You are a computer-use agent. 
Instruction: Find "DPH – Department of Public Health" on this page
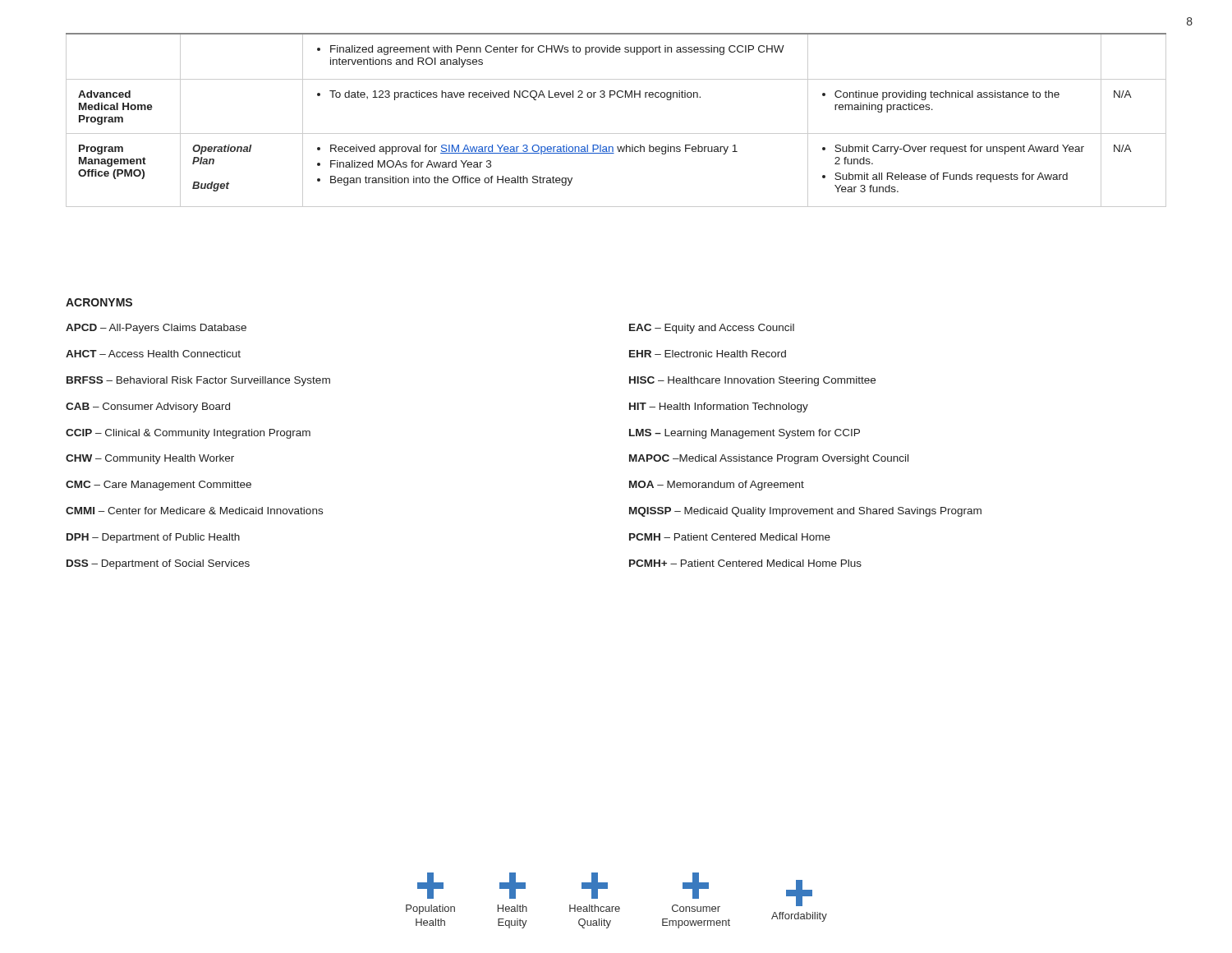coord(153,537)
